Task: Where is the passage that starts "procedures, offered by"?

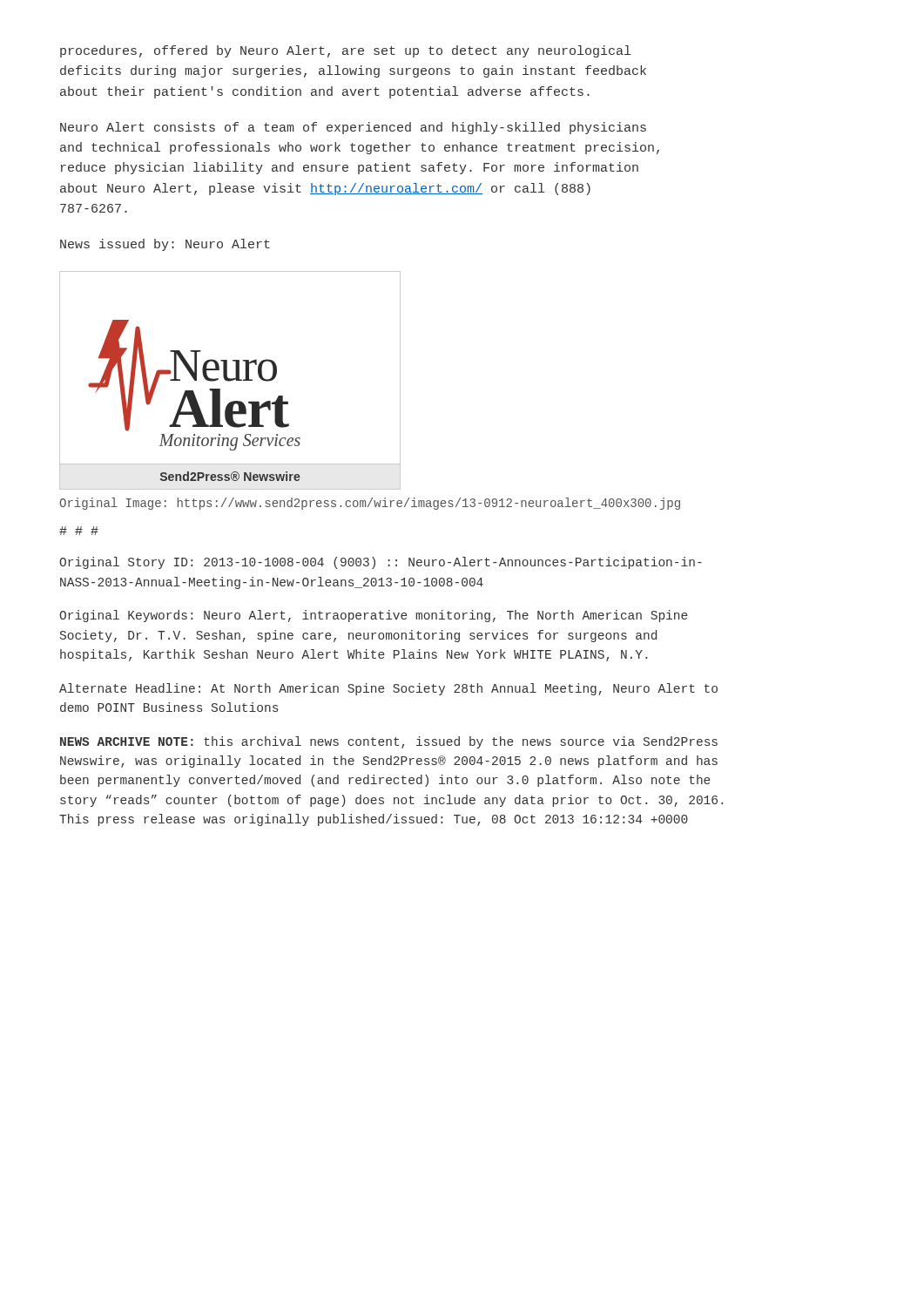Action: [353, 72]
